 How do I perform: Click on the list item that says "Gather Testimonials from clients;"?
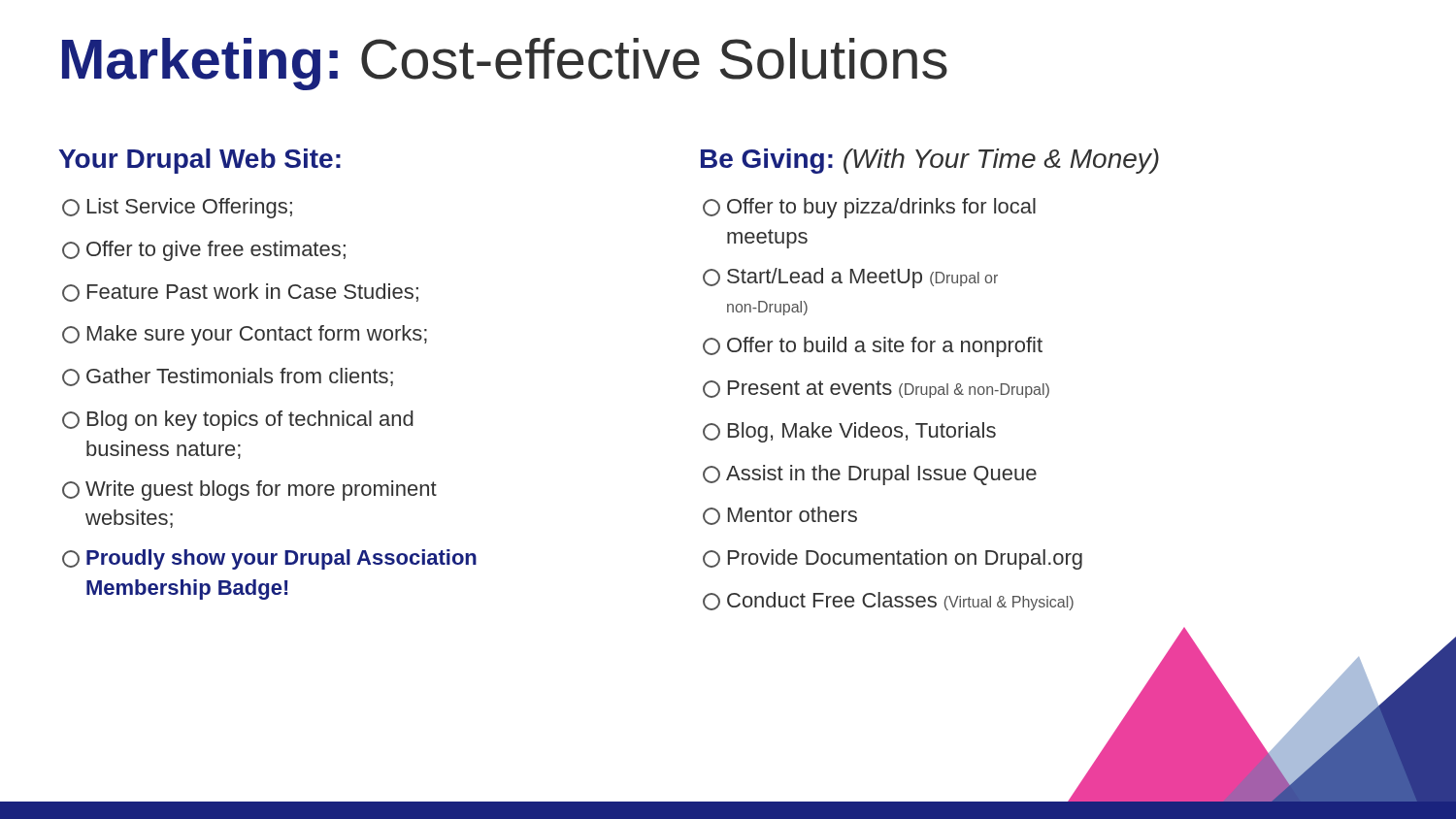tap(349, 379)
